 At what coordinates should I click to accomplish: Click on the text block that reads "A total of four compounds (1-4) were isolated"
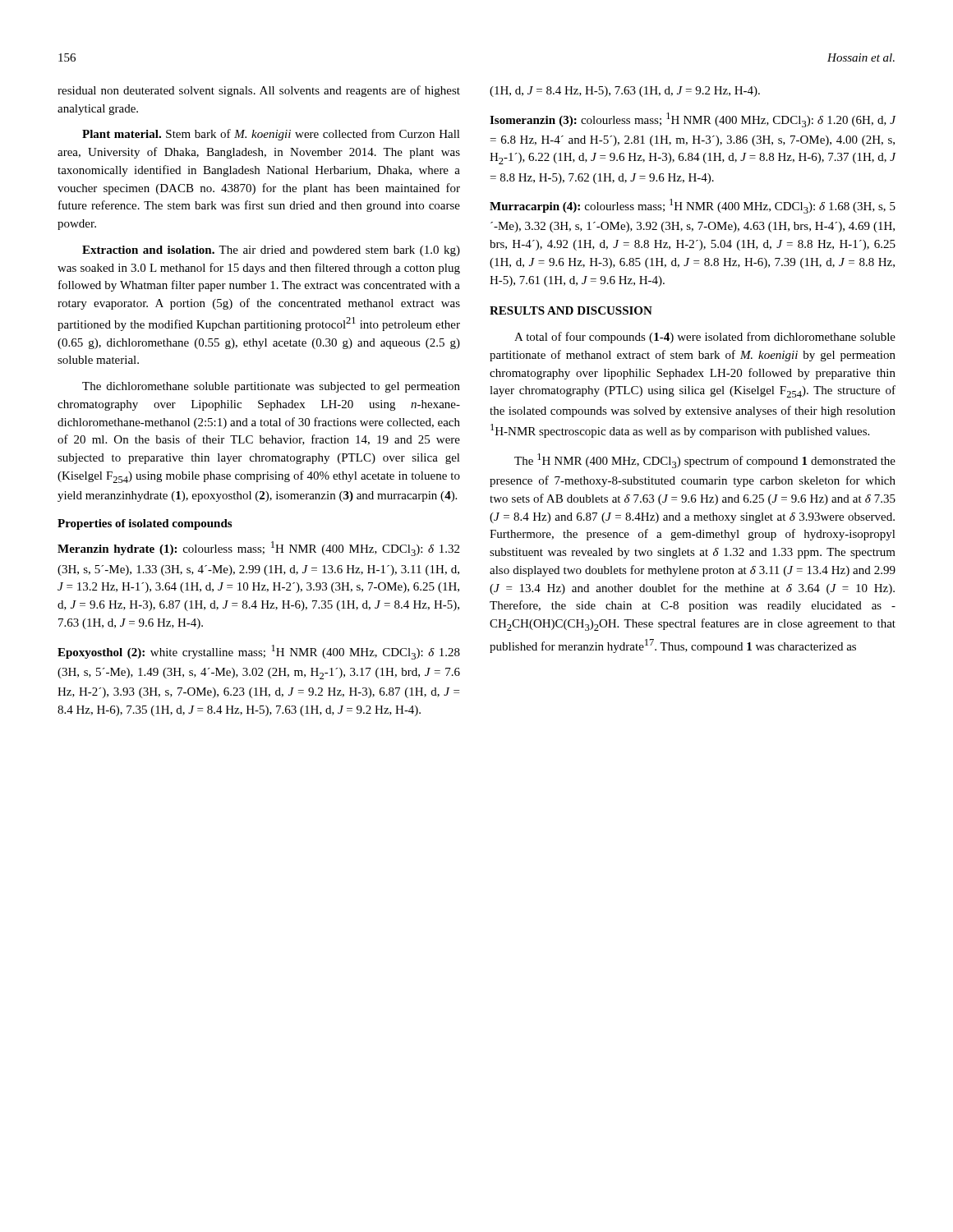(693, 492)
